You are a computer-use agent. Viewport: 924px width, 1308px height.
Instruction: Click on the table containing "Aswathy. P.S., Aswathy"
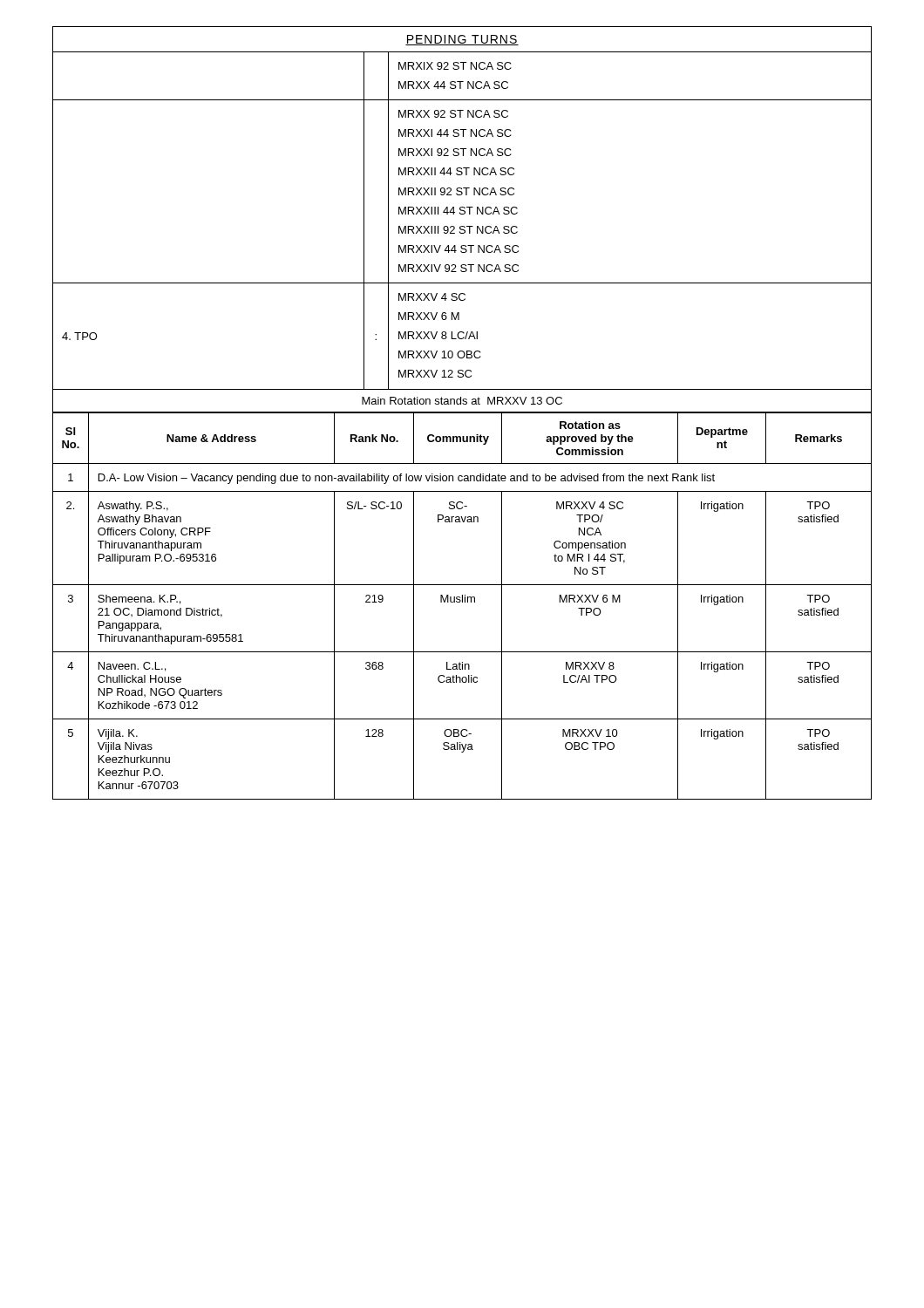pos(462,606)
